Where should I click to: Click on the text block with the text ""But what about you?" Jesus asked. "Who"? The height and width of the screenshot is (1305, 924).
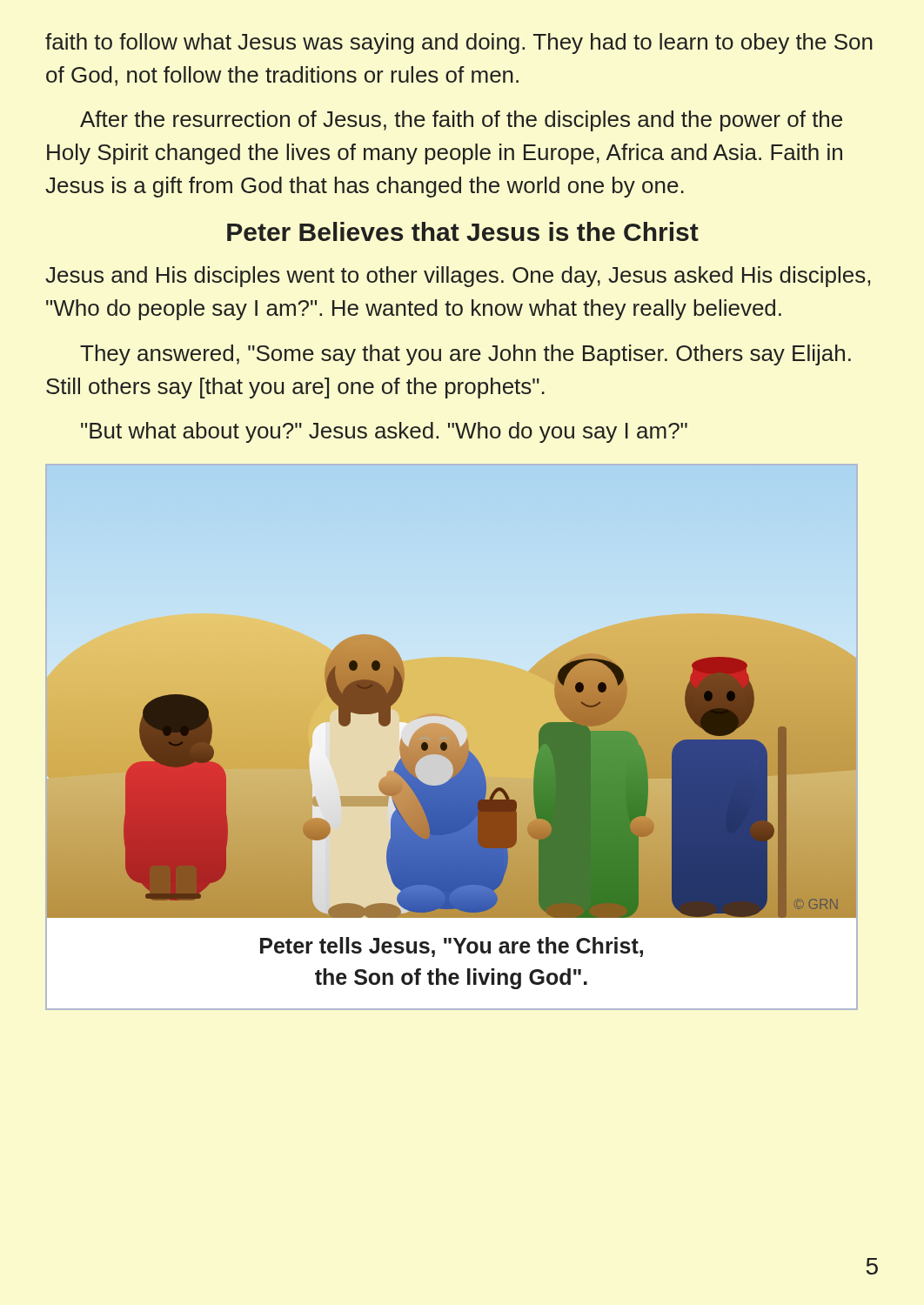(384, 431)
